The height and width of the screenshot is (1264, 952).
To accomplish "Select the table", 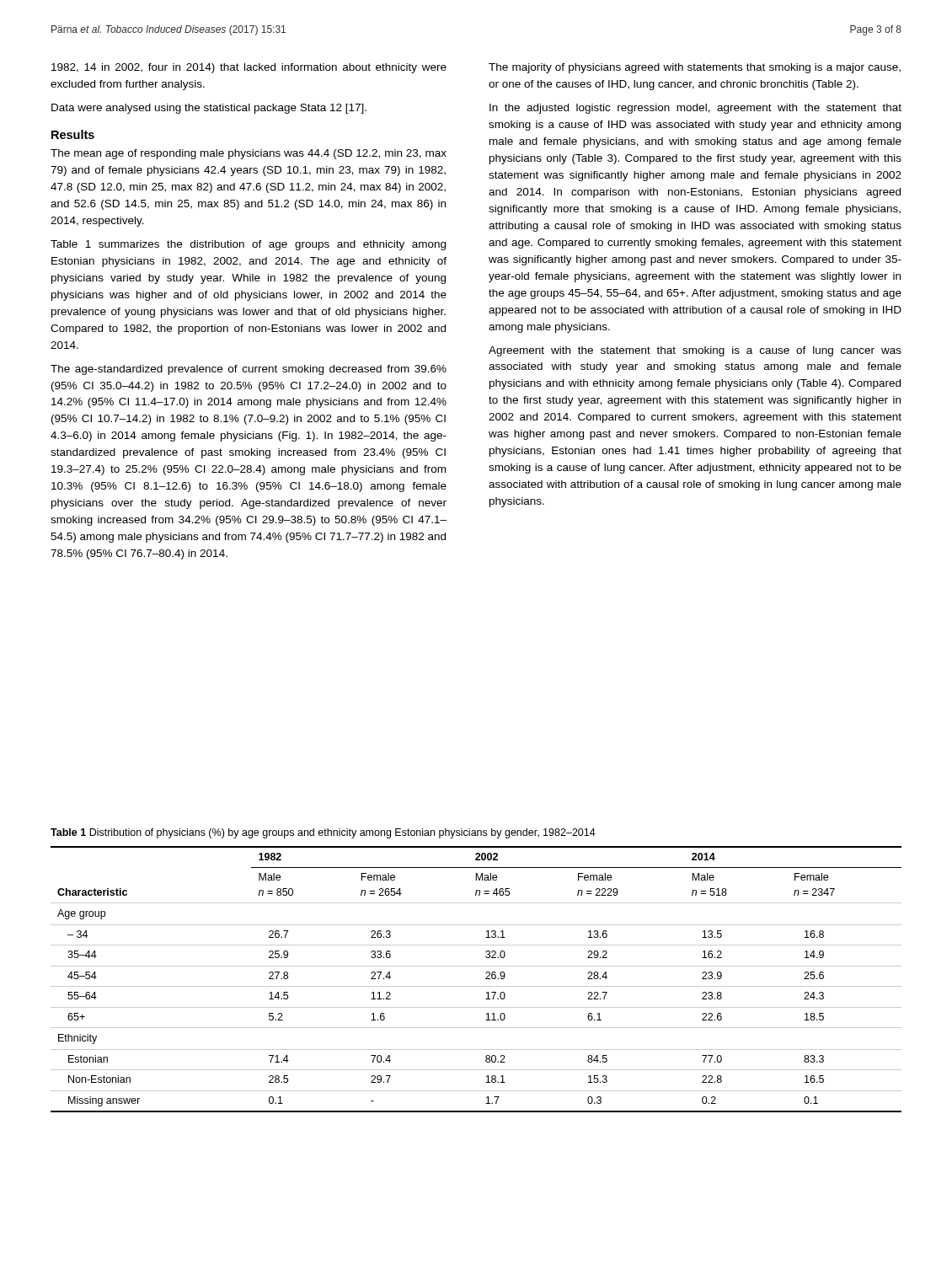I will (476, 979).
